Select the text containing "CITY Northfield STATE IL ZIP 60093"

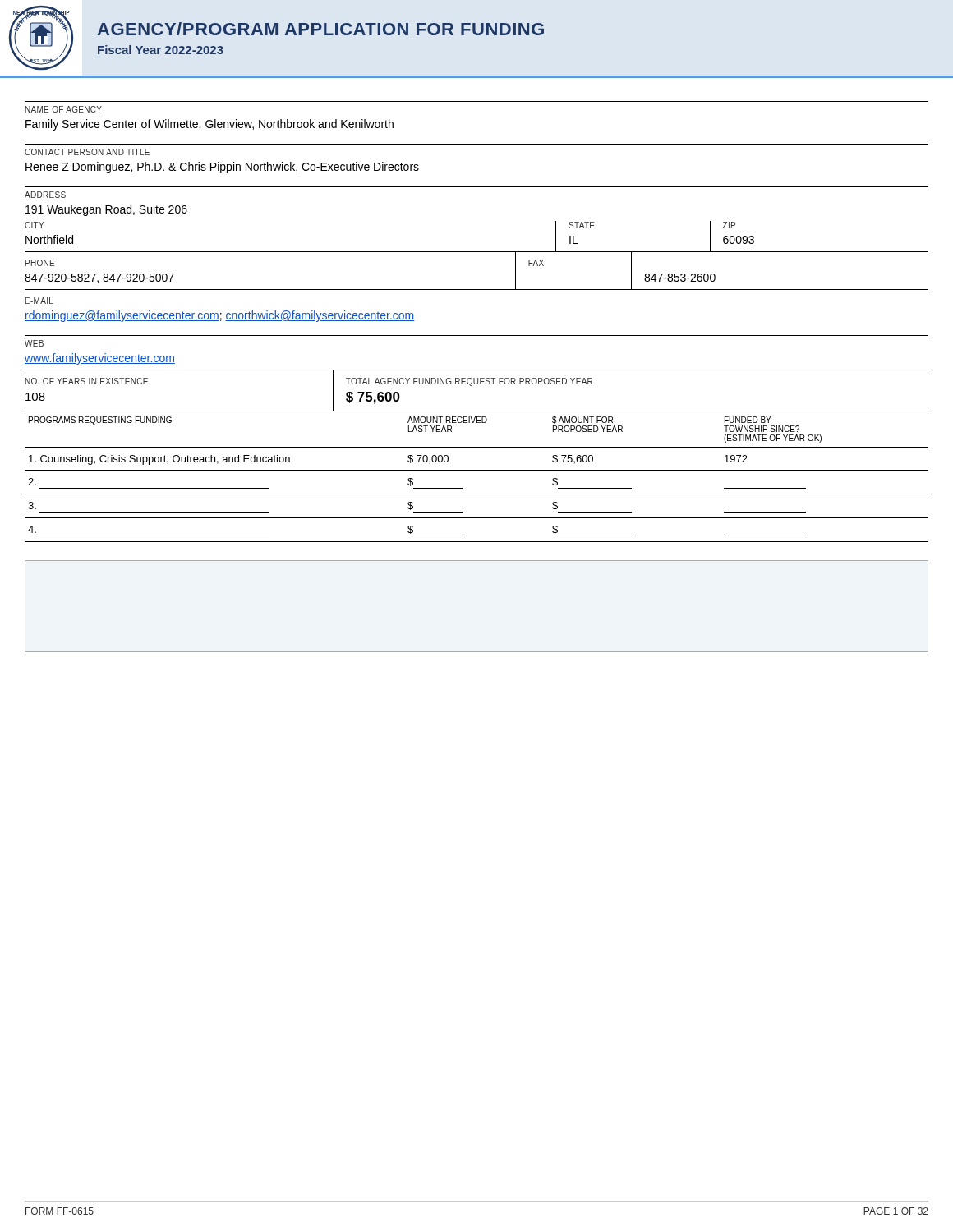click(x=476, y=237)
